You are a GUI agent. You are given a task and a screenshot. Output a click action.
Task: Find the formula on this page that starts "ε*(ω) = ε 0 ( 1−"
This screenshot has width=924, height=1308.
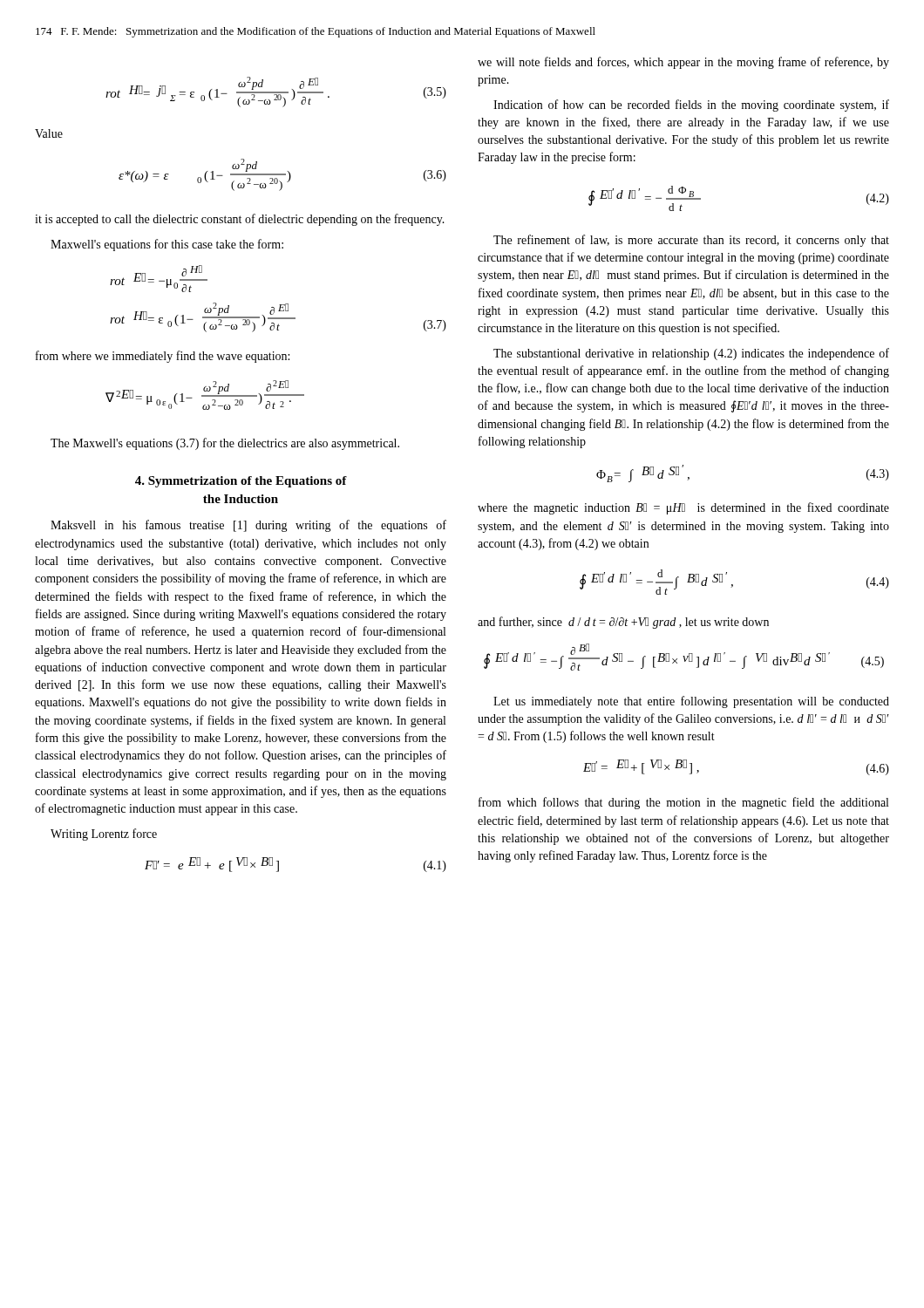point(282,176)
